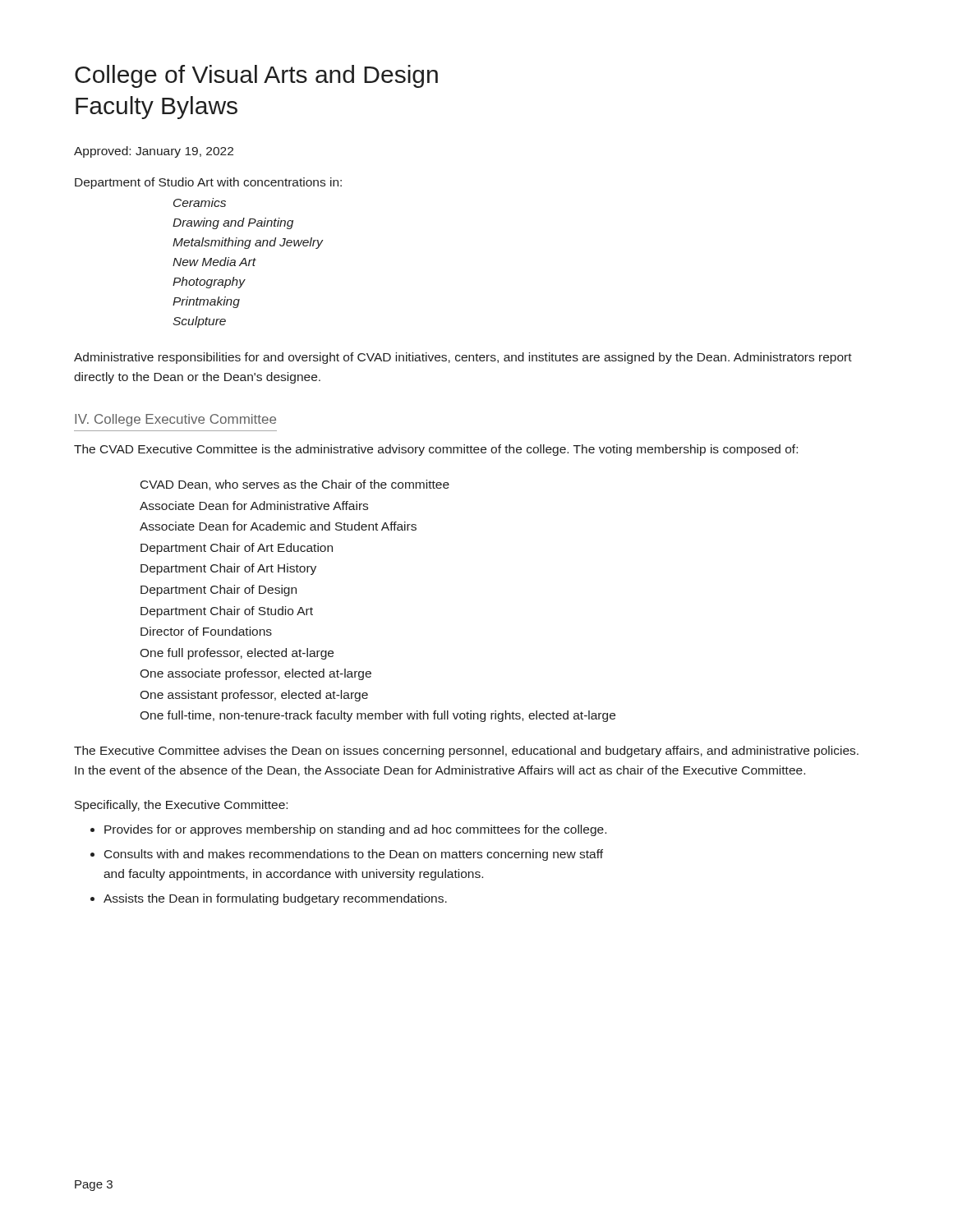Select the list item that says "One associate professor, elected at-large"
Screen dimensions: 1232x953
click(x=256, y=673)
